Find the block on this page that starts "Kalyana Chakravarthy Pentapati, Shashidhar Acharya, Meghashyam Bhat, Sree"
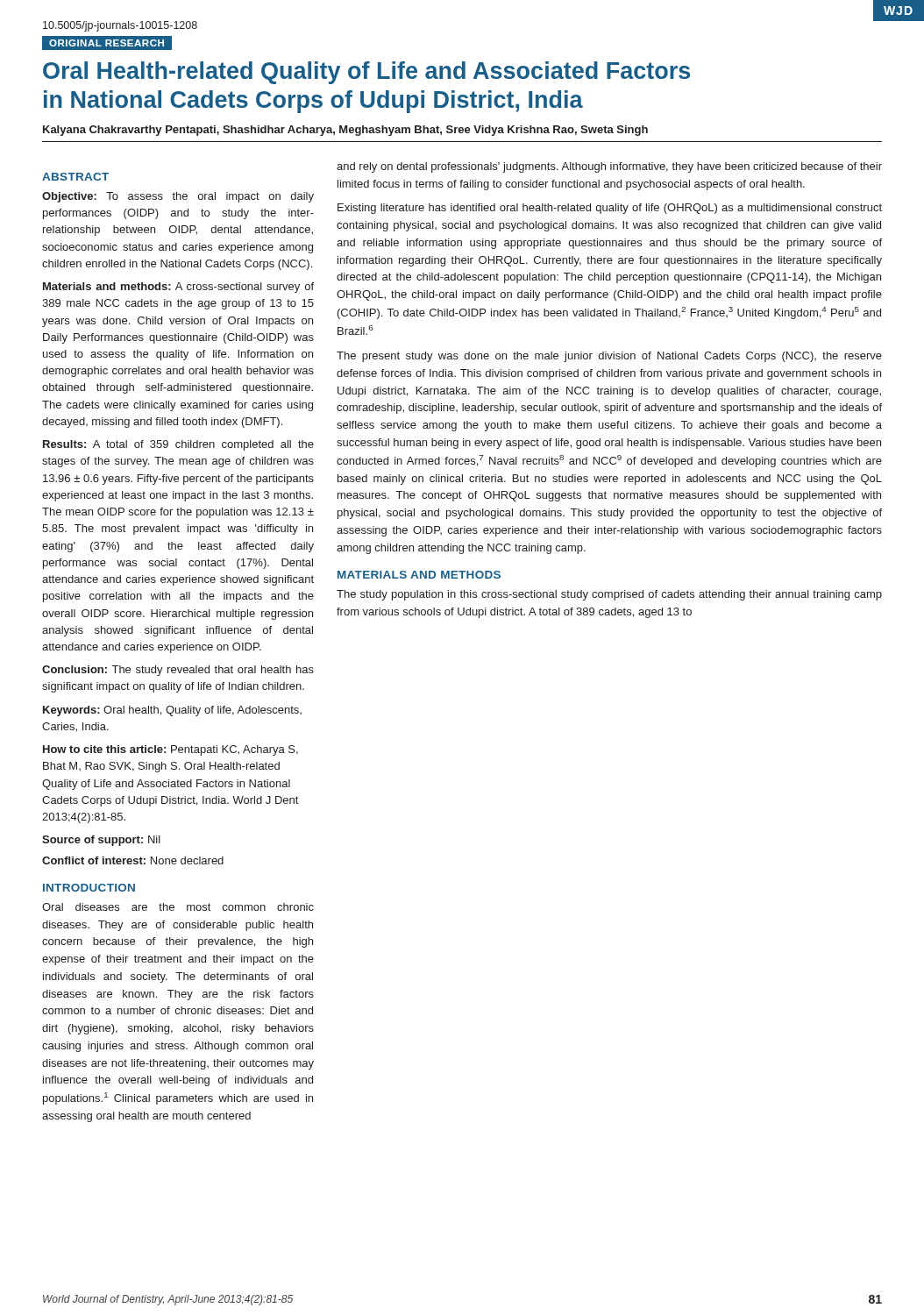The image size is (924, 1315). click(345, 129)
